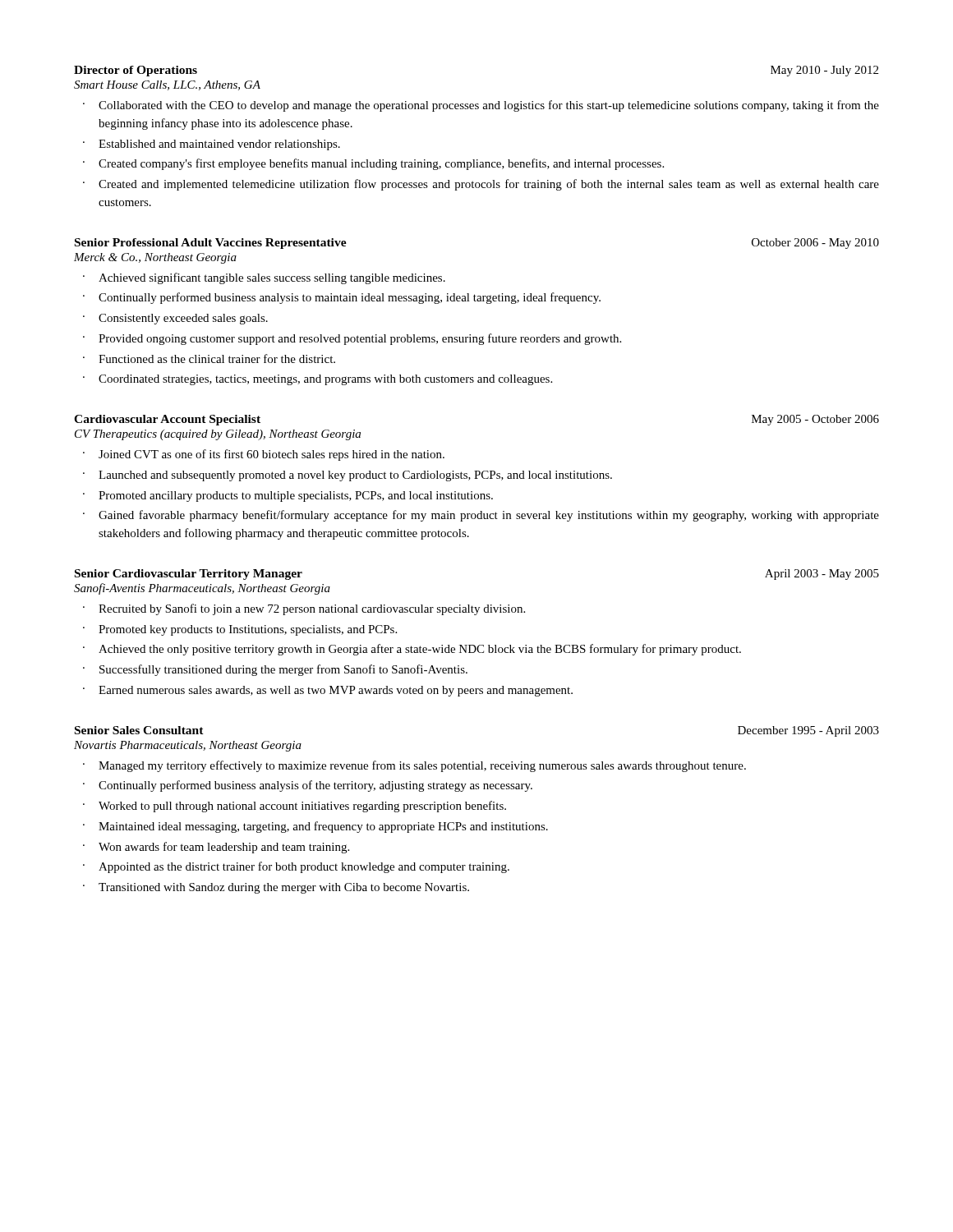Locate the text block with the text "April 2003 -"
The image size is (953, 1232).
coord(822,573)
